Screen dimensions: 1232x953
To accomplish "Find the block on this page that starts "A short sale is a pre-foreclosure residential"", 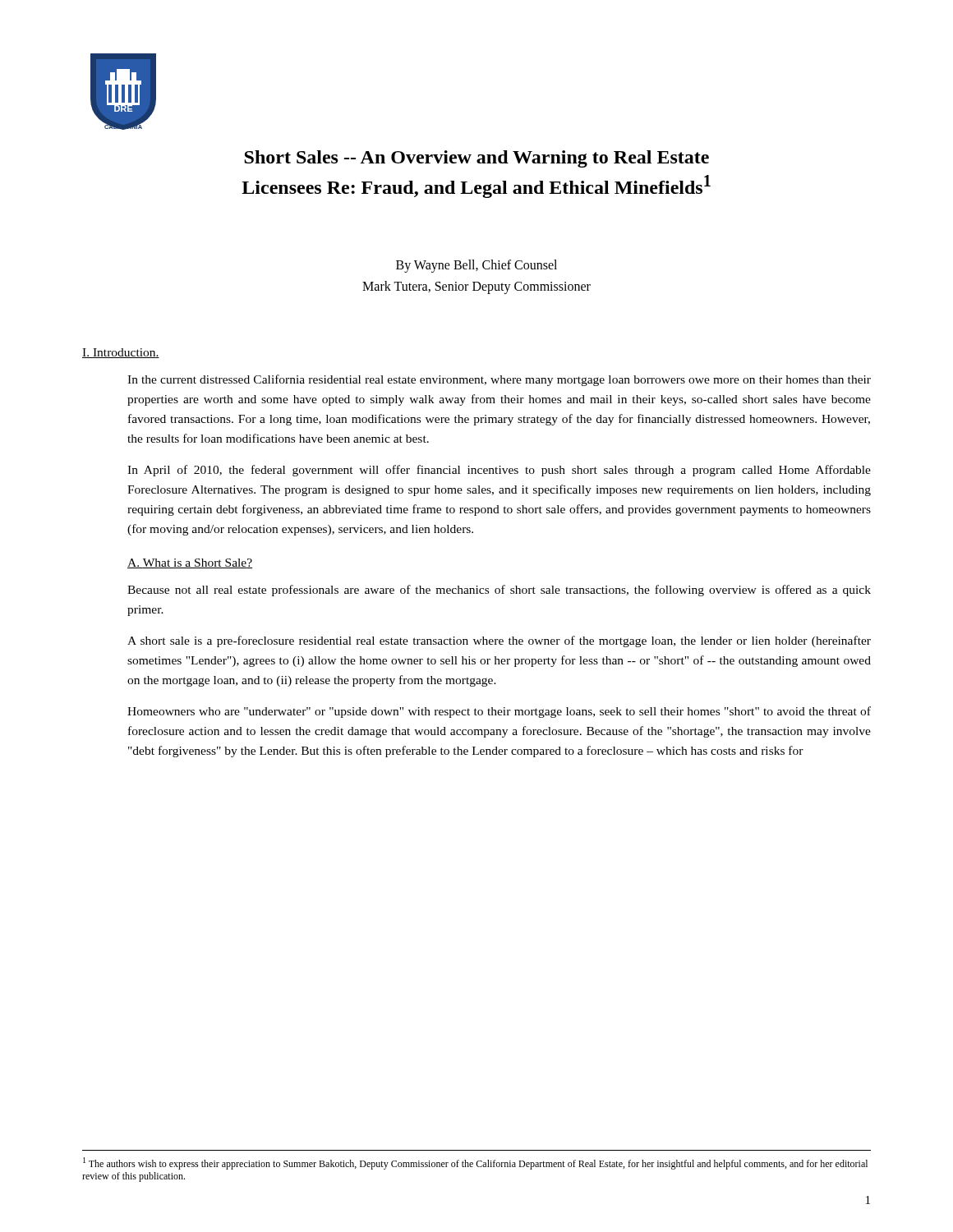I will point(499,660).
